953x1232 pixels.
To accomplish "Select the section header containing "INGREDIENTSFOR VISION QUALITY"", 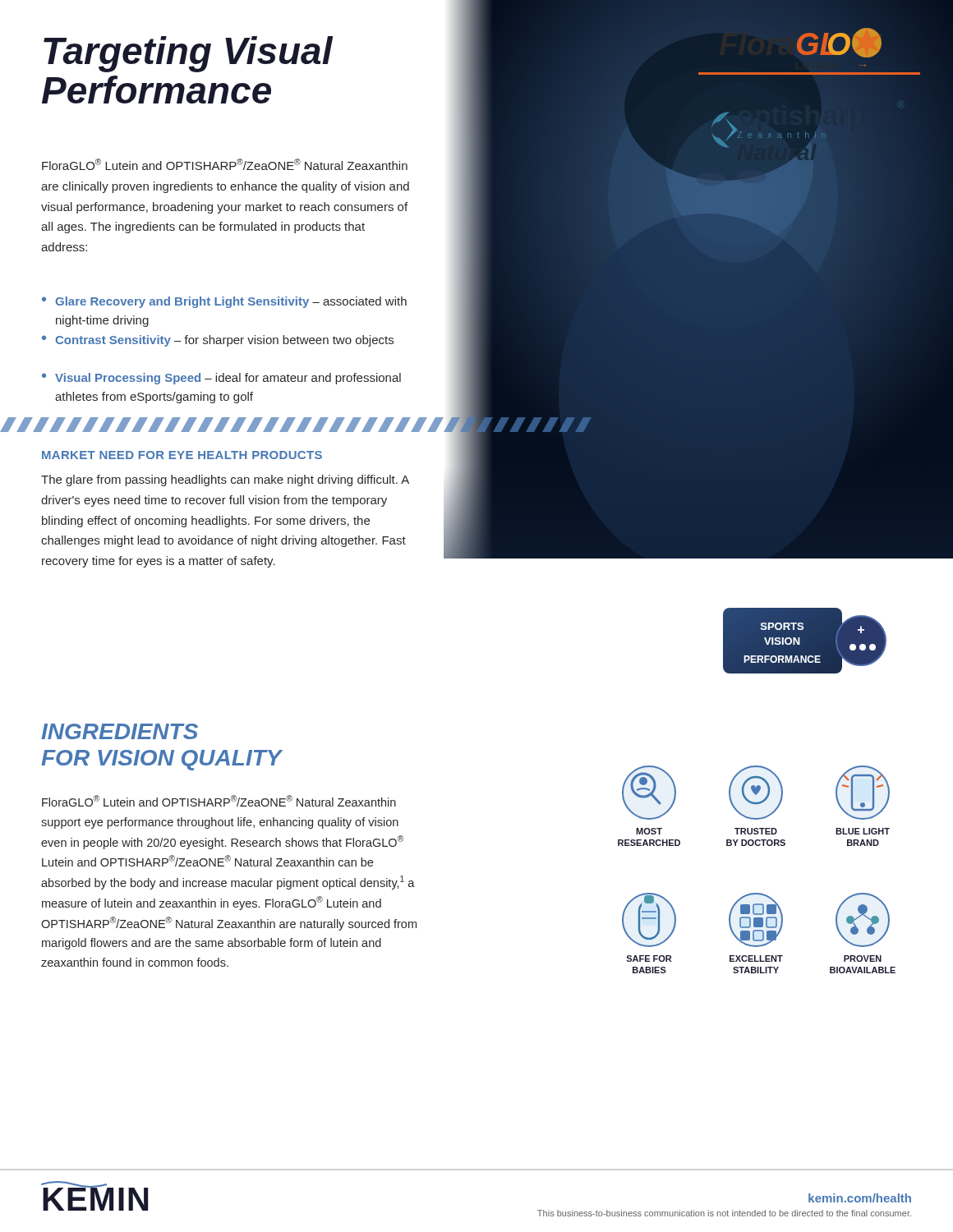I will tap(222, 745).
